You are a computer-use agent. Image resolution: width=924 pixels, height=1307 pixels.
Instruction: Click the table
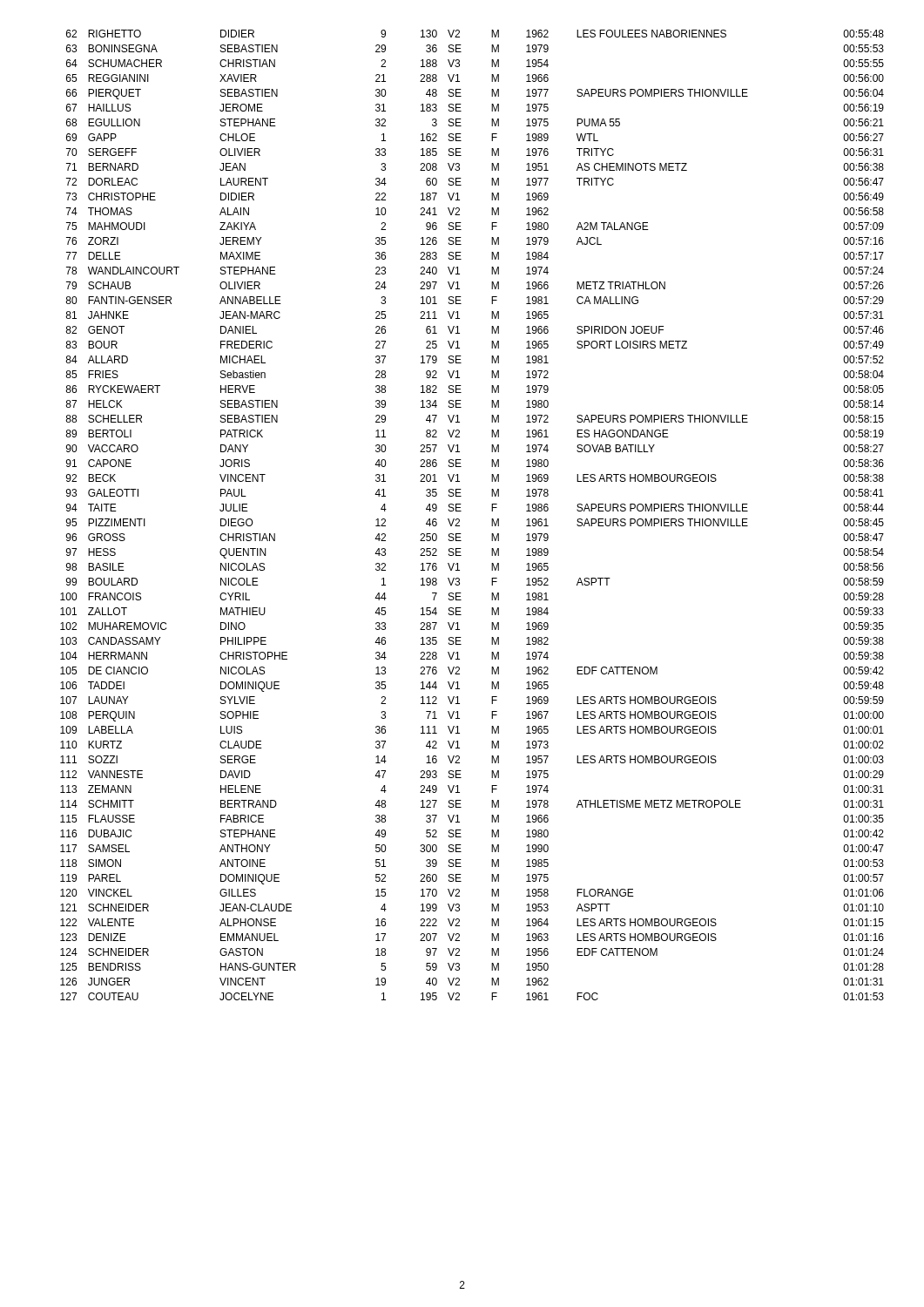click(x=462, y=515)
